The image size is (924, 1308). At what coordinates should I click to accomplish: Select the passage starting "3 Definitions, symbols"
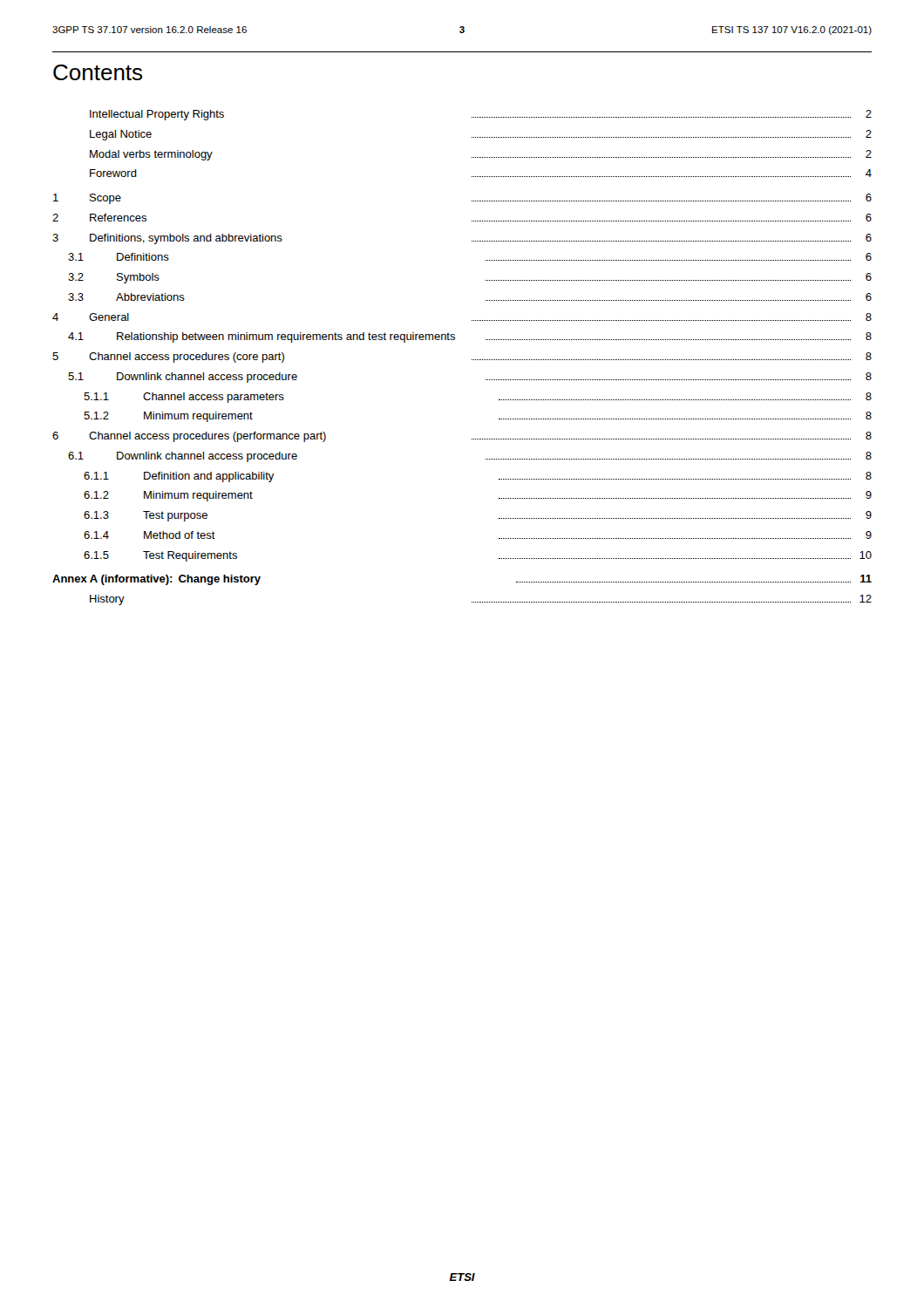(x=462, y=238)
